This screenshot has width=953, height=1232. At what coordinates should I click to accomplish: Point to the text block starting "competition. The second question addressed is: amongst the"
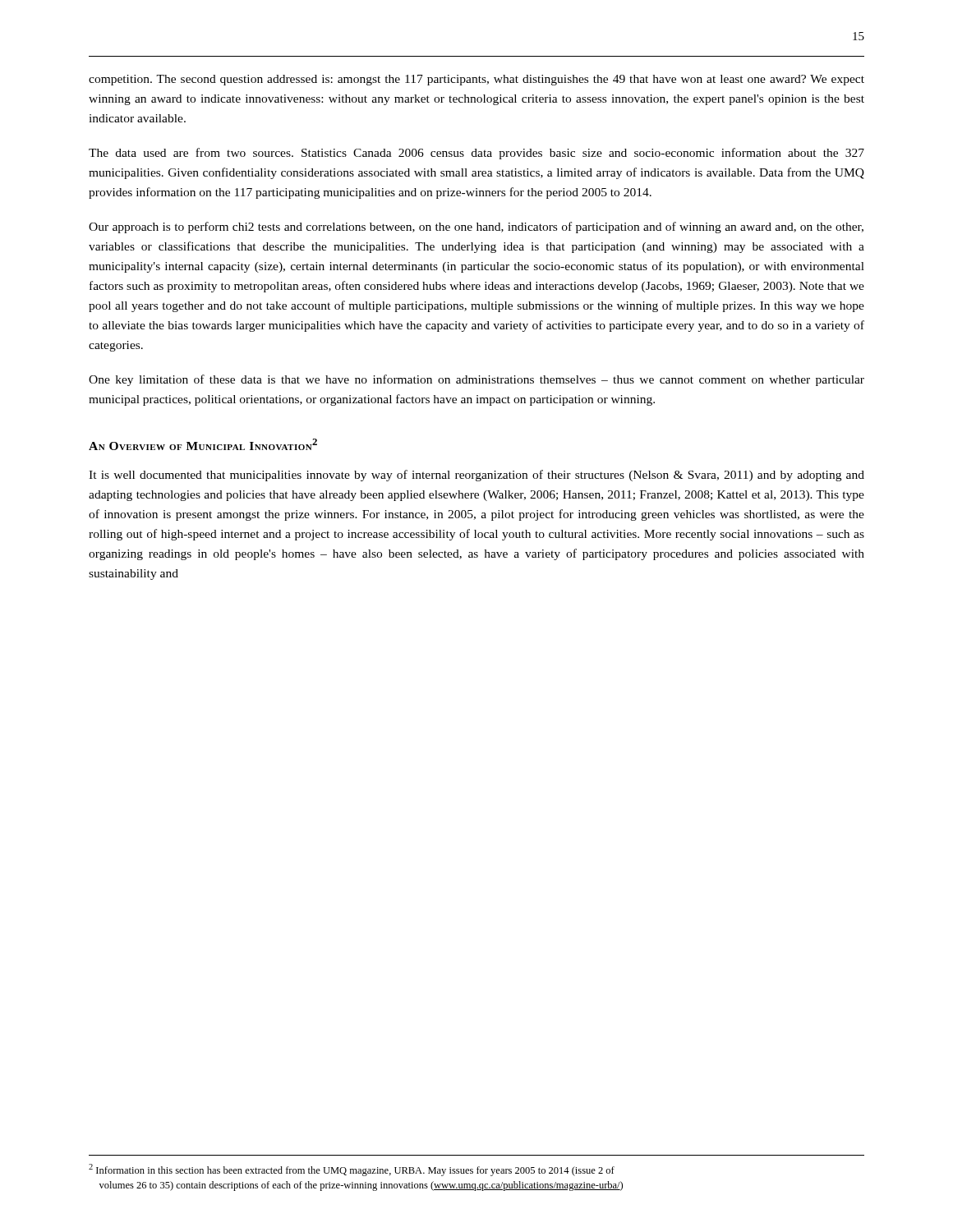point(476,99)
